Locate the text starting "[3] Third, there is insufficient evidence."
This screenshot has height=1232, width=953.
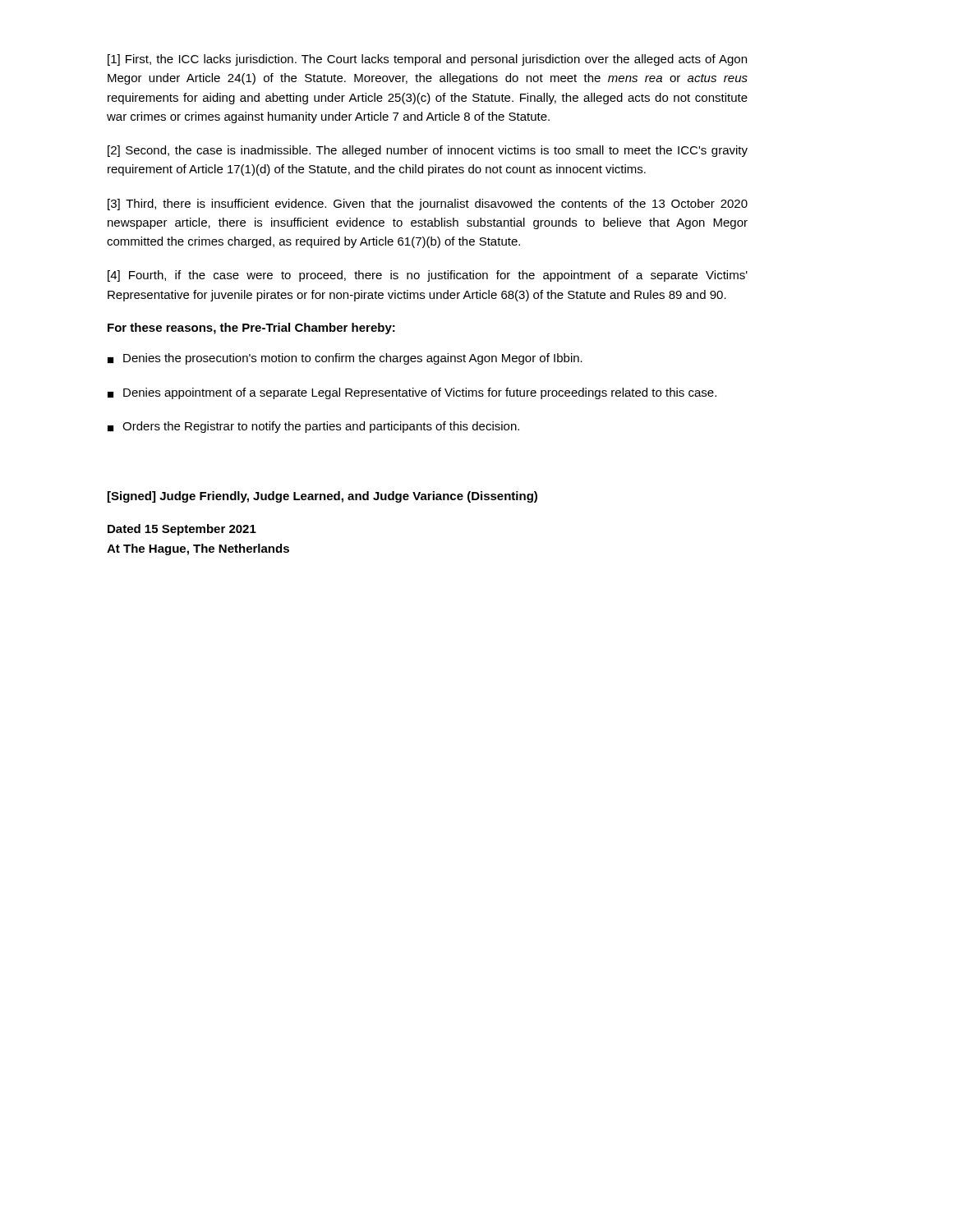[427, 222]
